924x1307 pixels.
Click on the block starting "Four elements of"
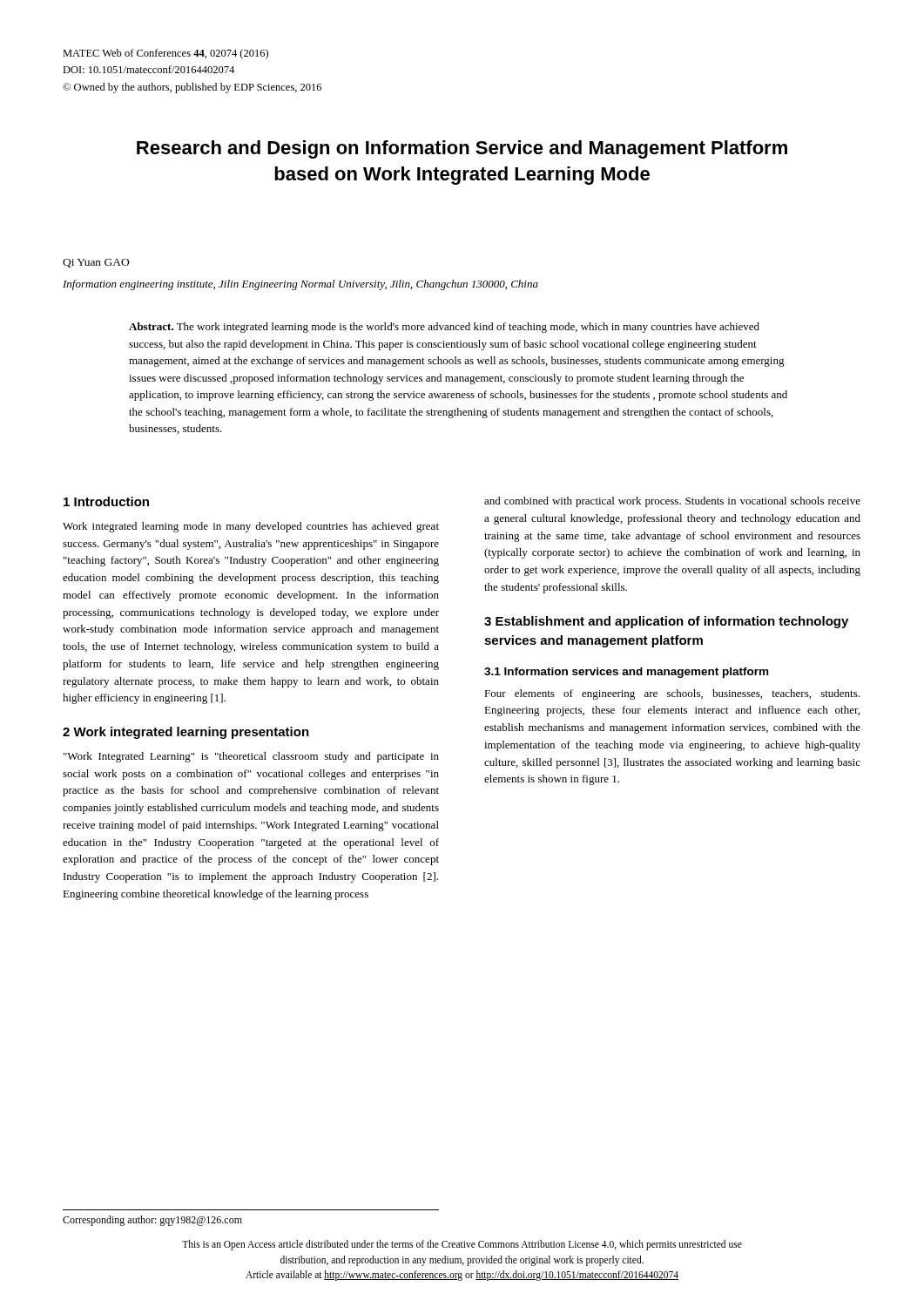[672, 736]
